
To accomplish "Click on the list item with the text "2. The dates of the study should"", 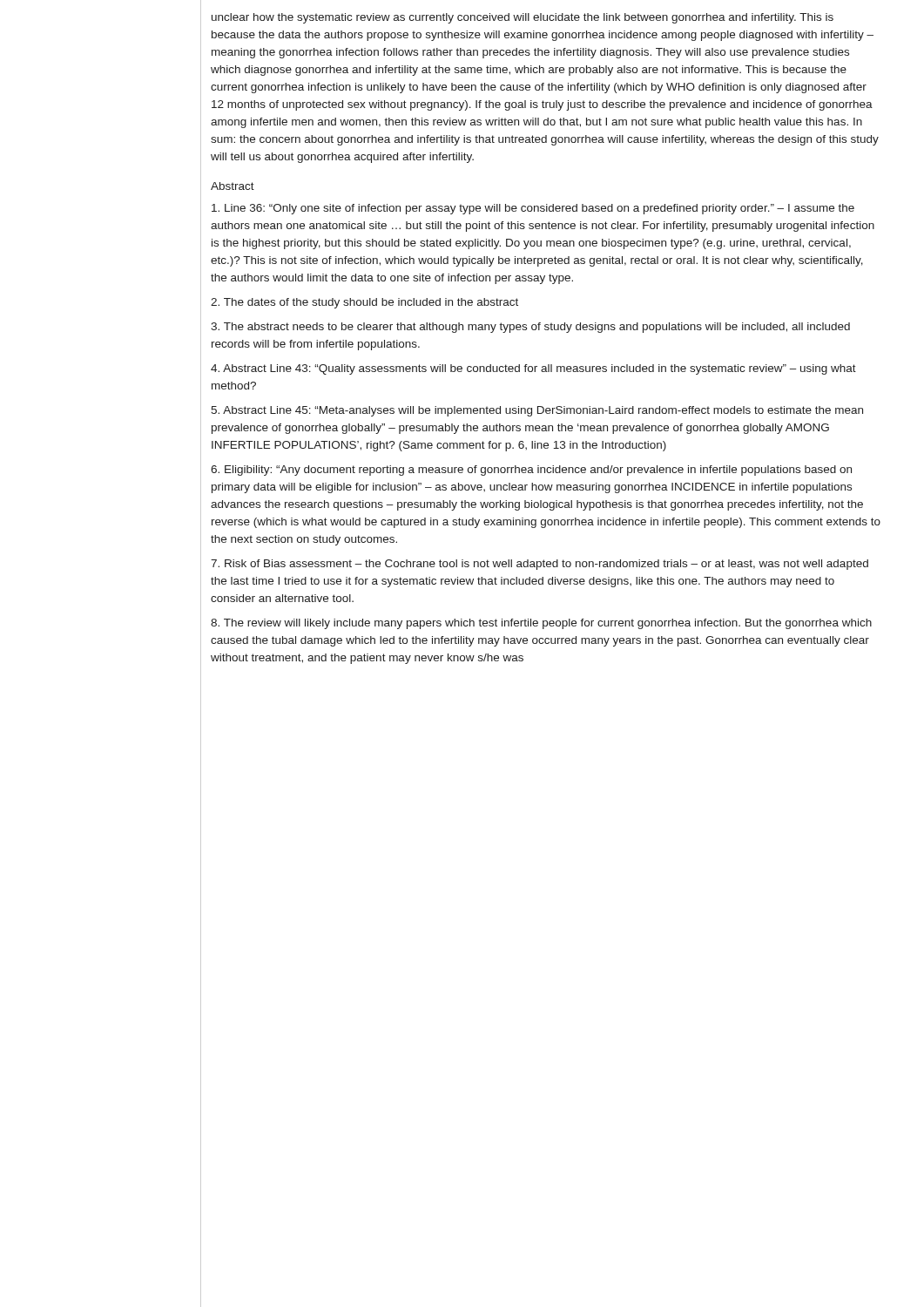I will tap(365, 302).
